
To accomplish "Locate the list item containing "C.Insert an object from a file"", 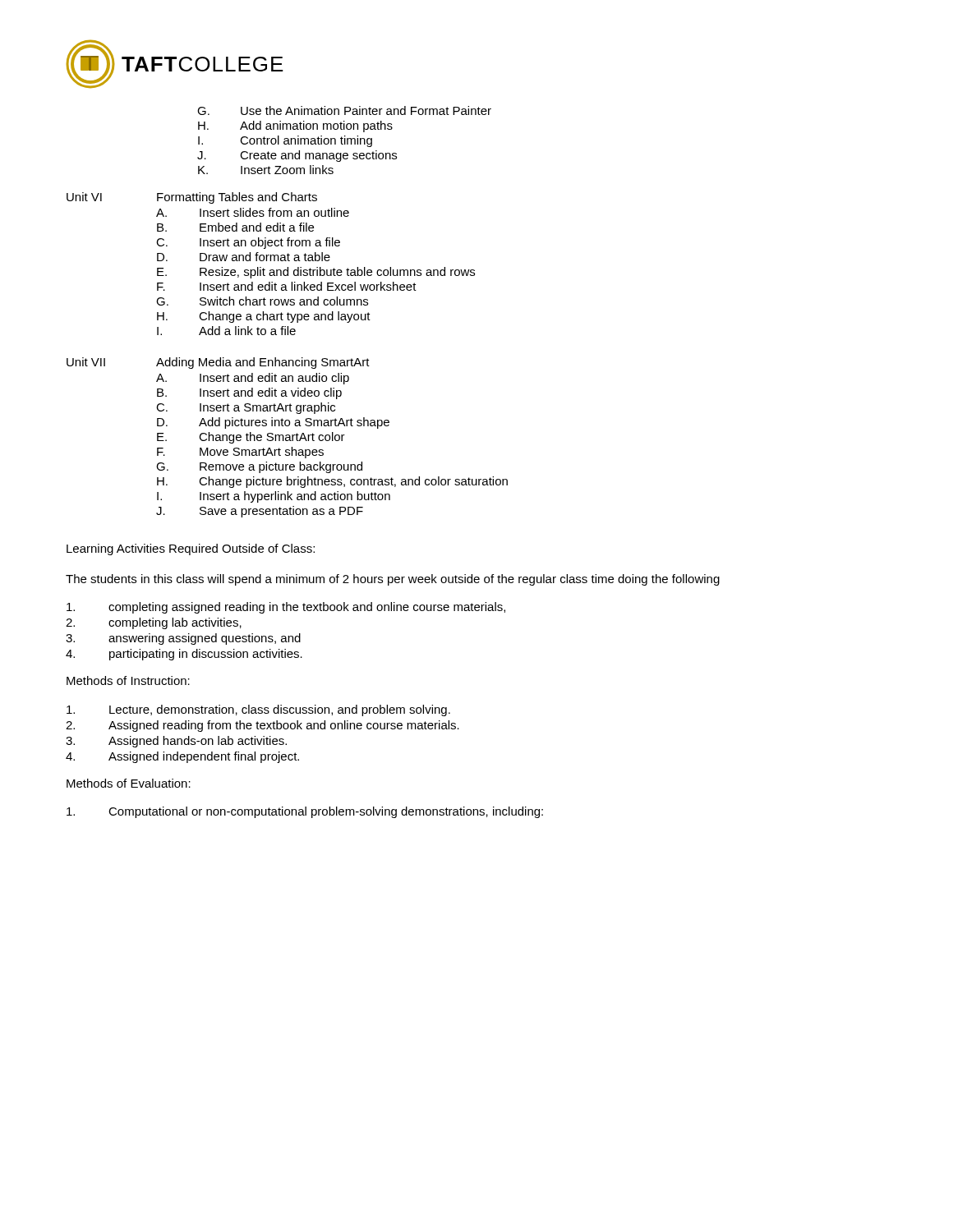I will tap(248, 243).
